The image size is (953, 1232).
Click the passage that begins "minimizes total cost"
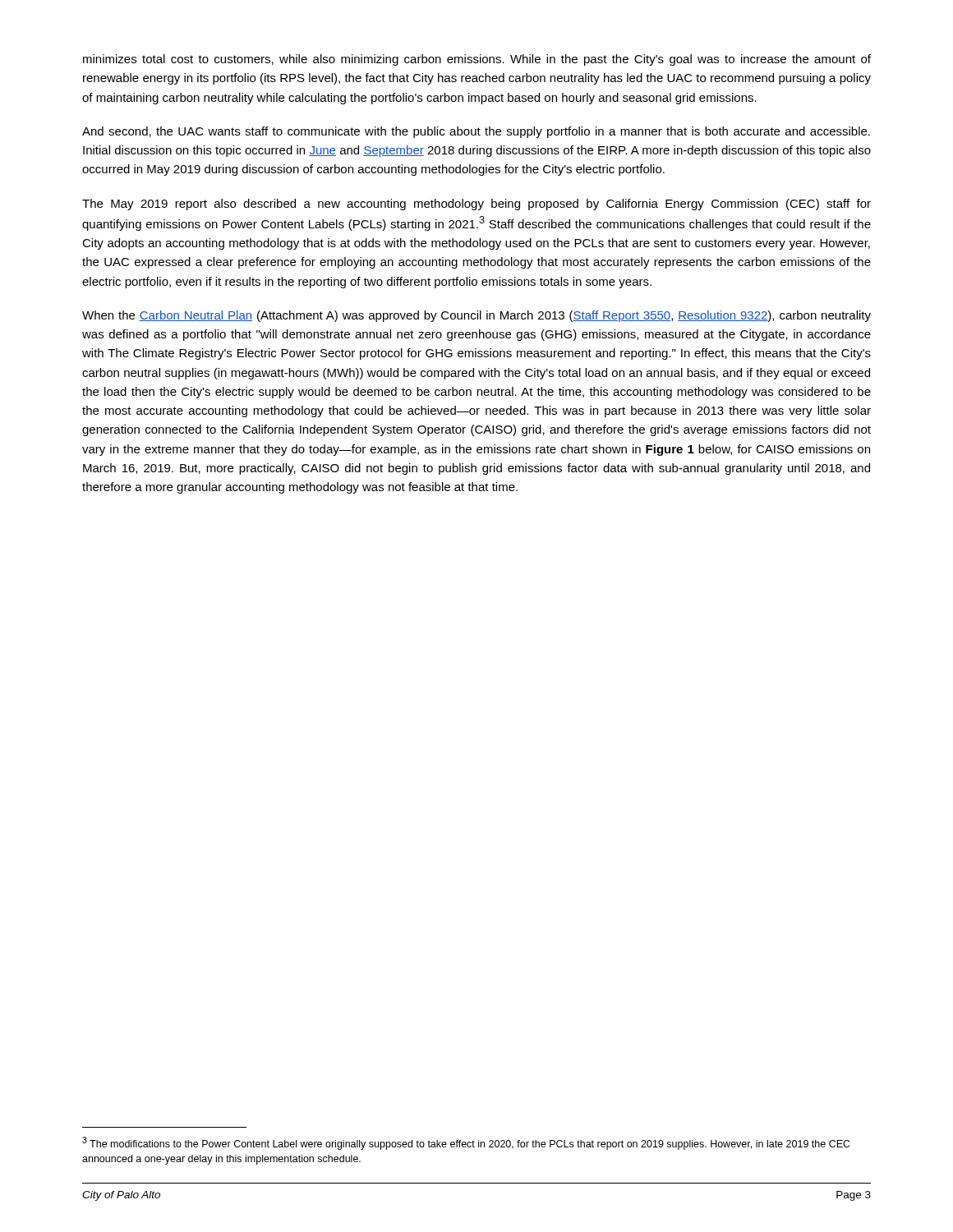point(476,78)
